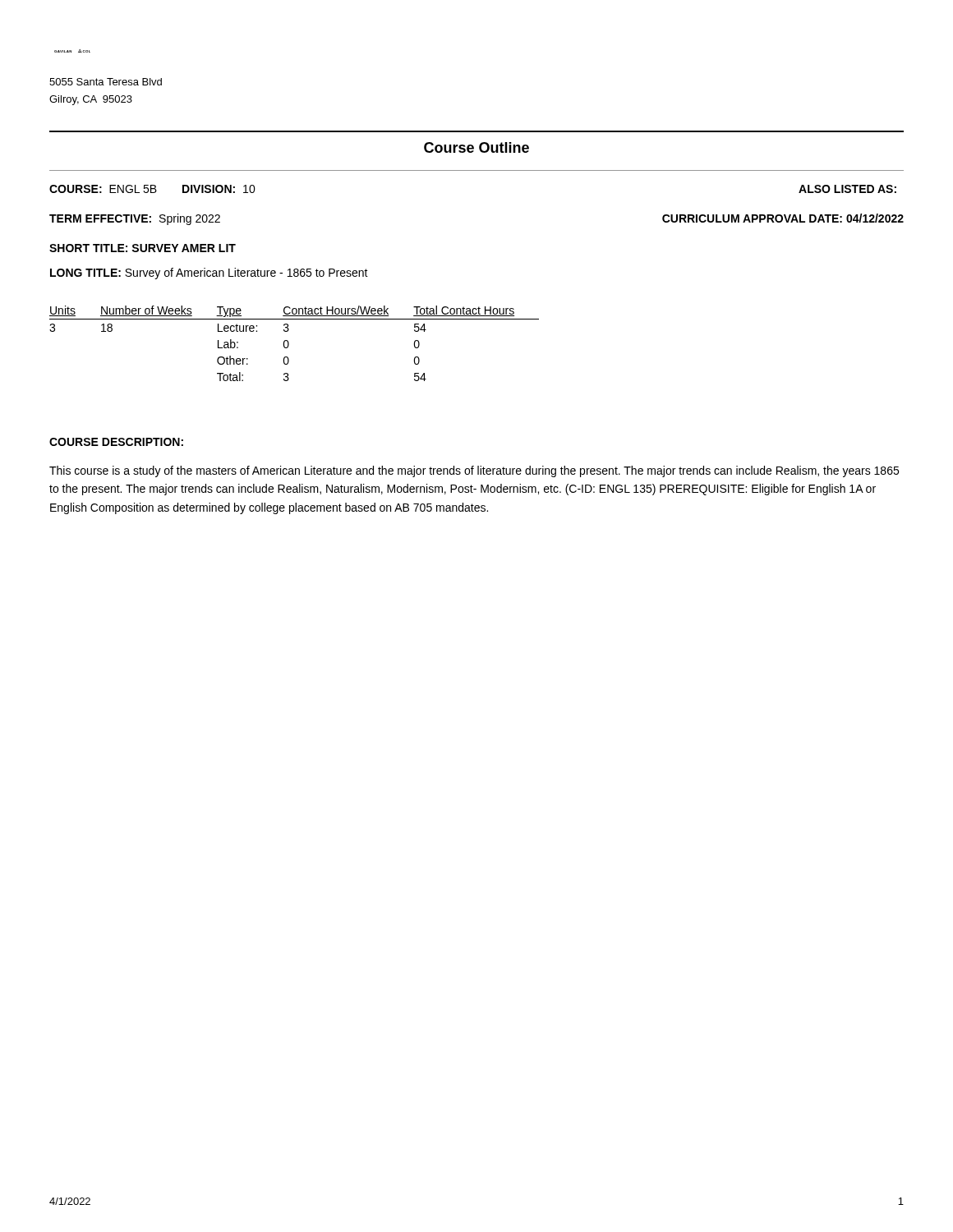This screenshot has width=953, height=1232.
Task: Select the table that reads "Contact Hours/Week"
Action: [294, 344]
